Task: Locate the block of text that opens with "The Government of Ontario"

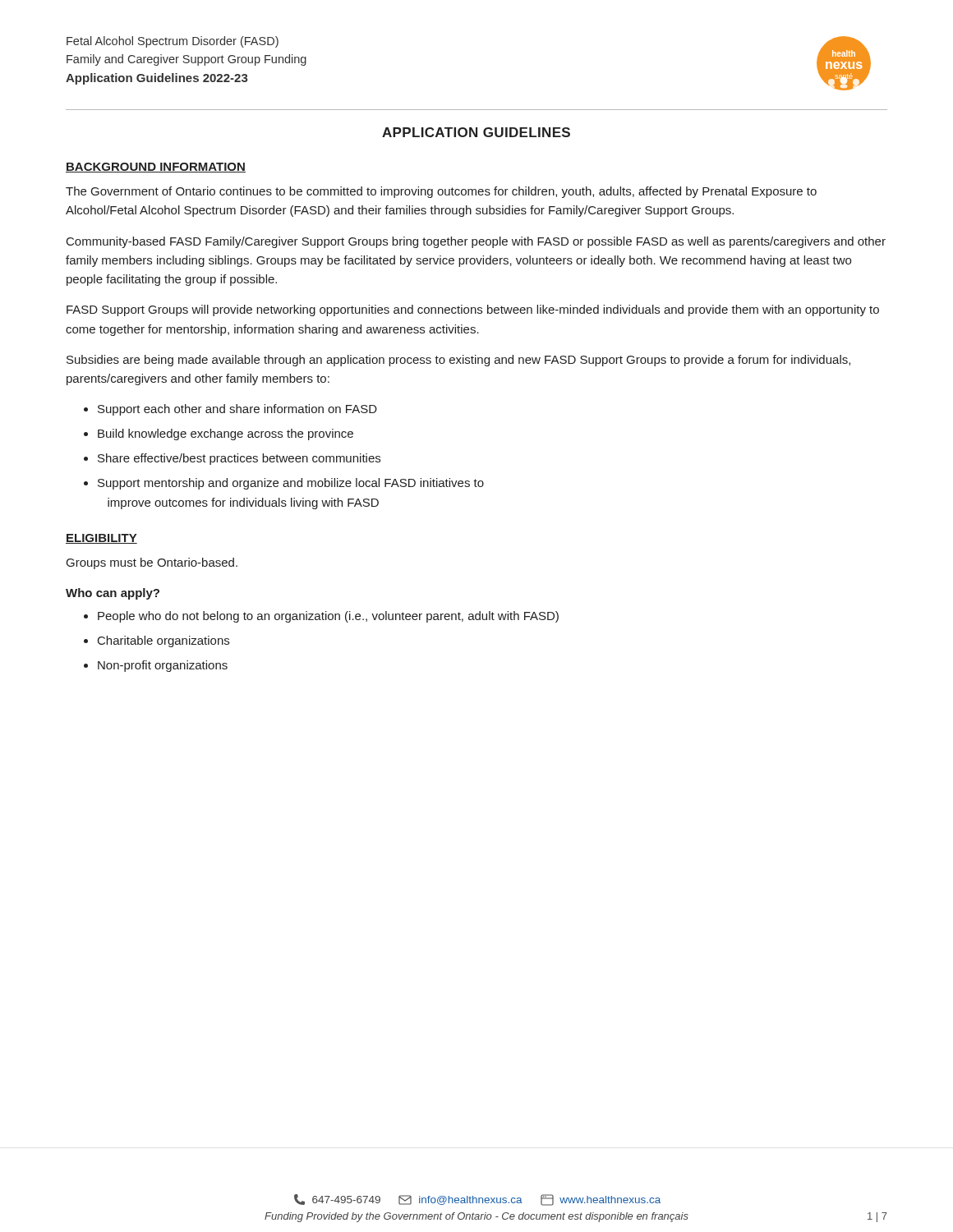Action: pyautogui.click(x=476, y=201)
